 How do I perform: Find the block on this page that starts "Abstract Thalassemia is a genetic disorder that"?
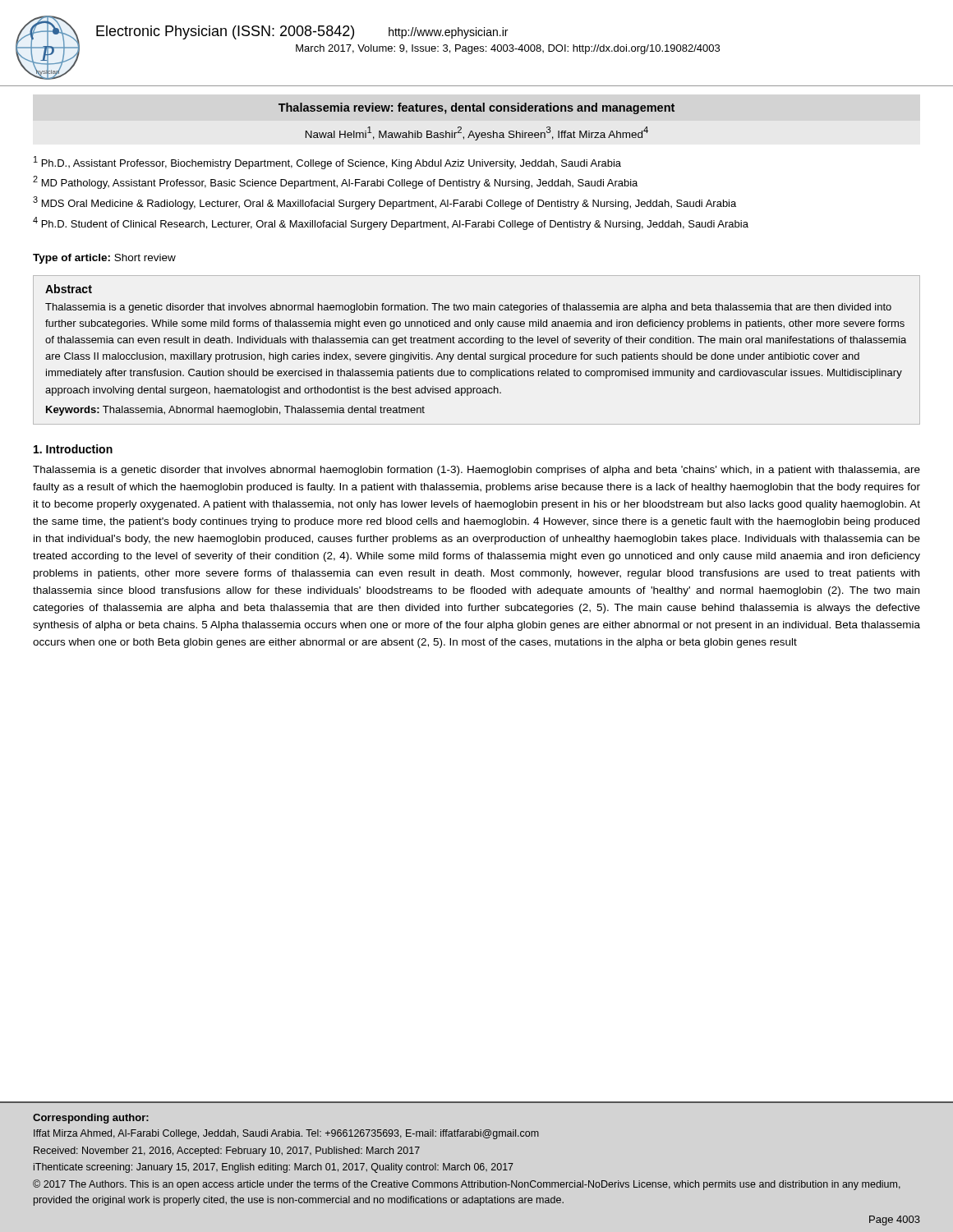click(x=476, y=349)
